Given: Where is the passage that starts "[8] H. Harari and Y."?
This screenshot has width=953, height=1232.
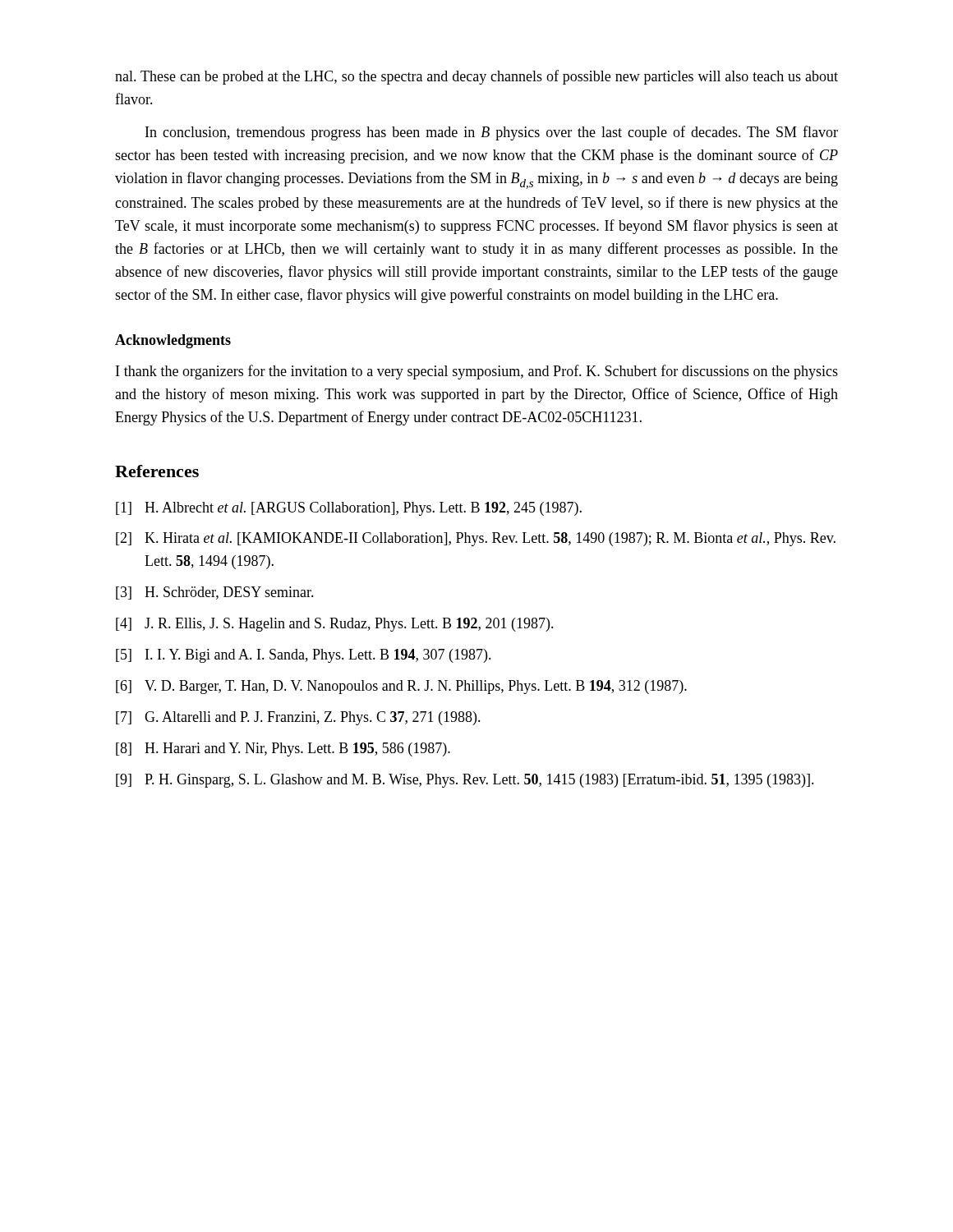Looking at the screenshot, I should coord(283,749).
